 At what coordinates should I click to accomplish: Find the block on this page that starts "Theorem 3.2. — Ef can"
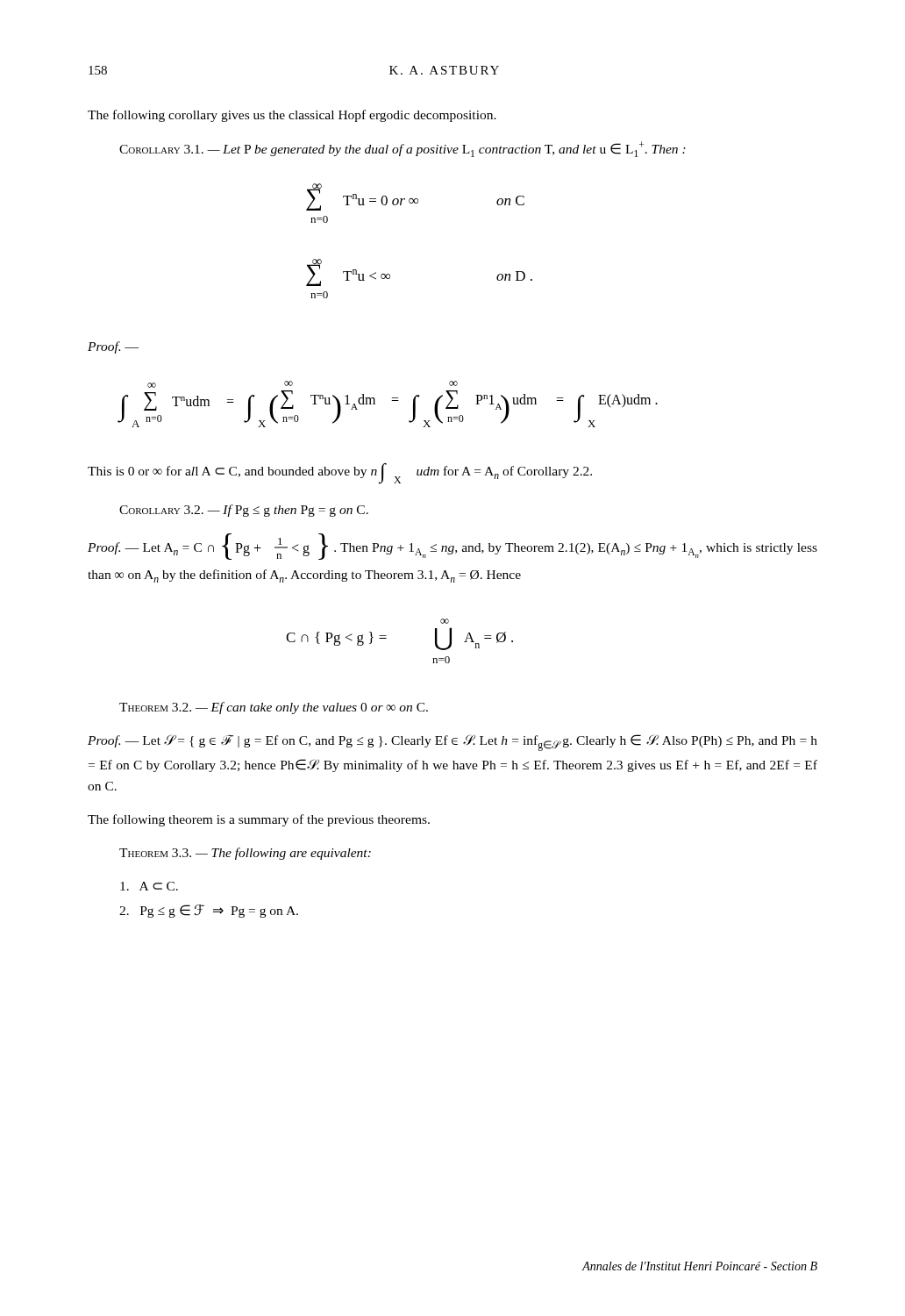(x=274, y=707)
